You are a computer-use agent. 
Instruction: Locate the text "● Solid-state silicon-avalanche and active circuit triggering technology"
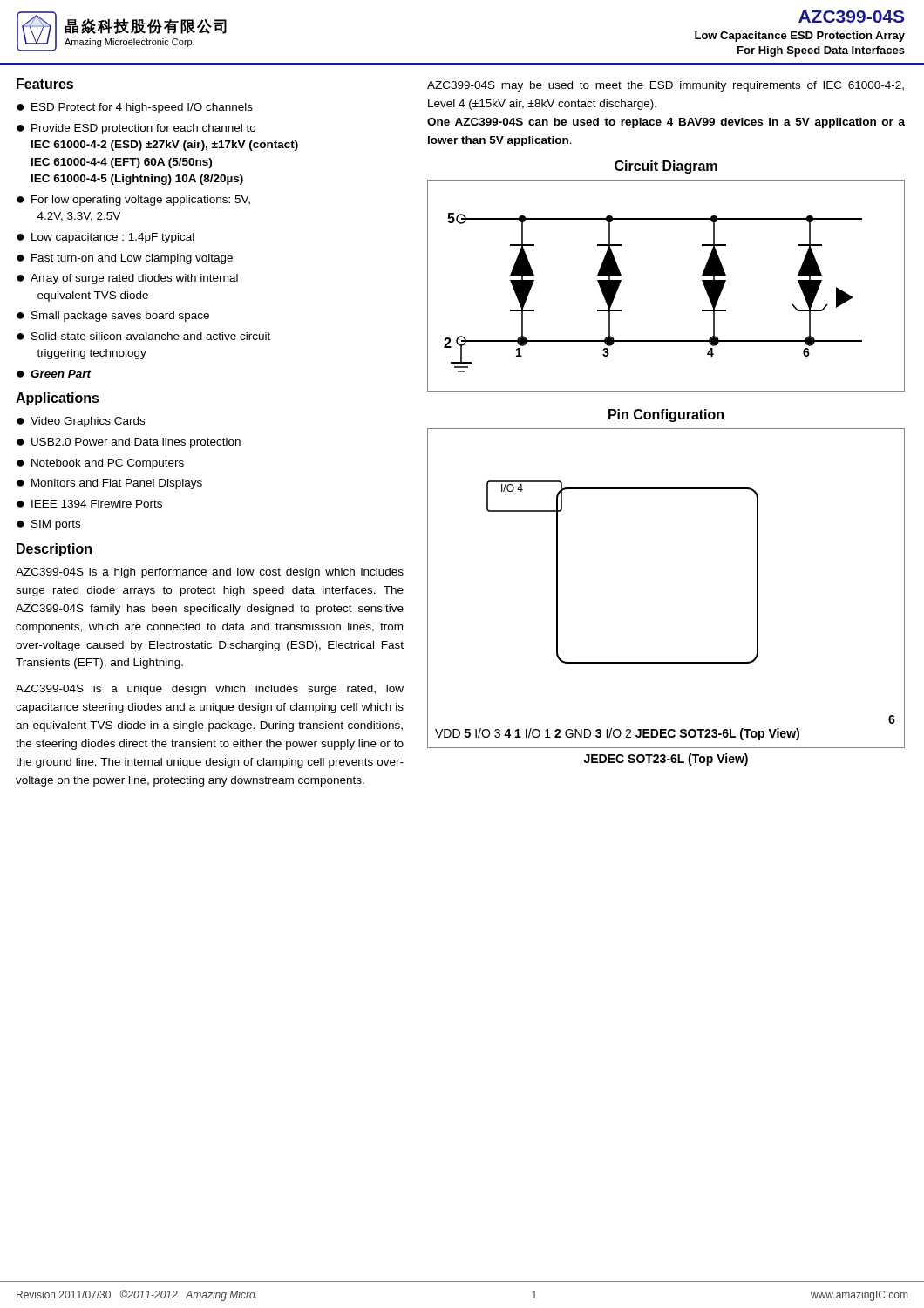pos(143,345)
